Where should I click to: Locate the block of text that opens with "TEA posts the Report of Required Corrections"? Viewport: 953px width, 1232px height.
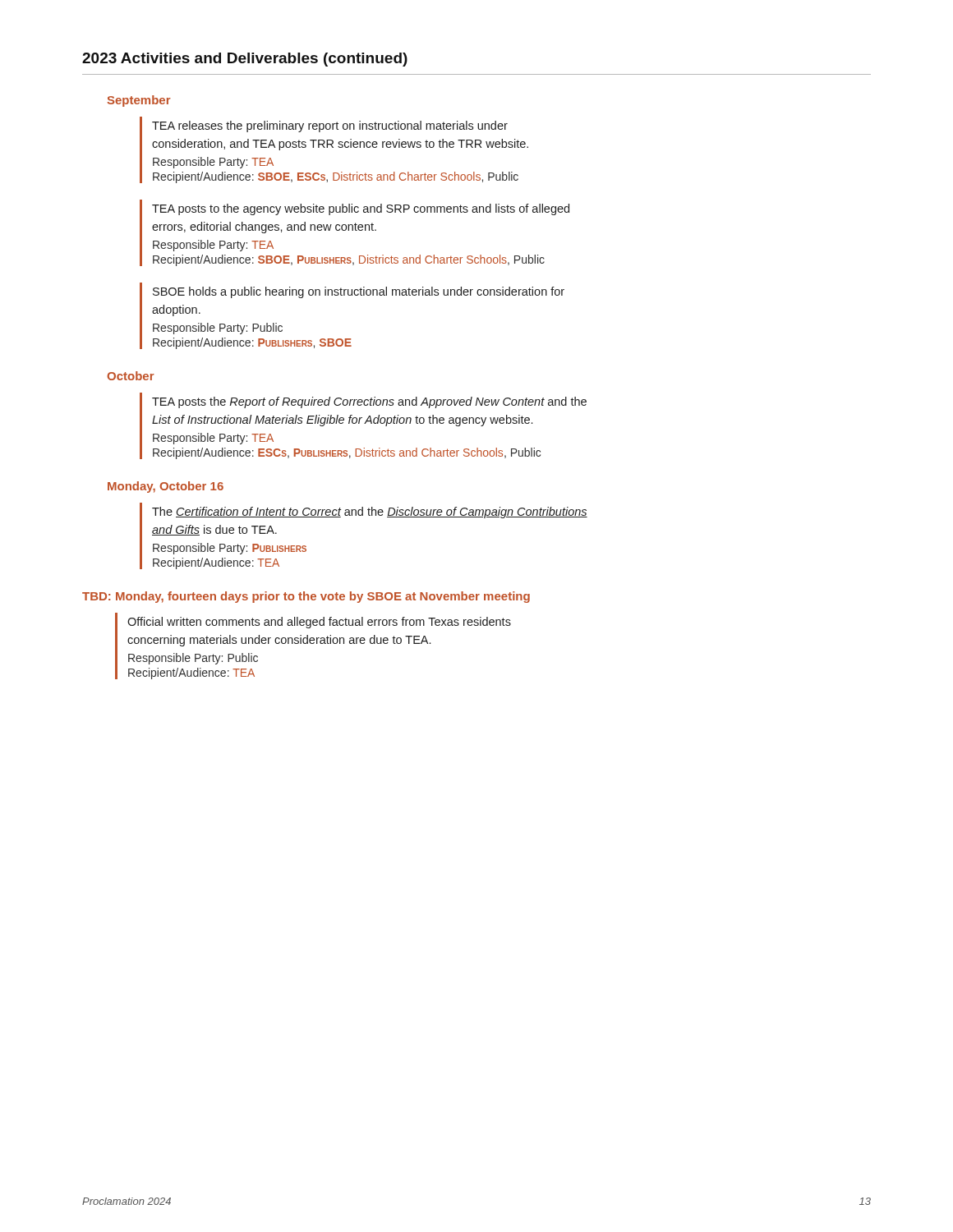[x=511, y=426]
